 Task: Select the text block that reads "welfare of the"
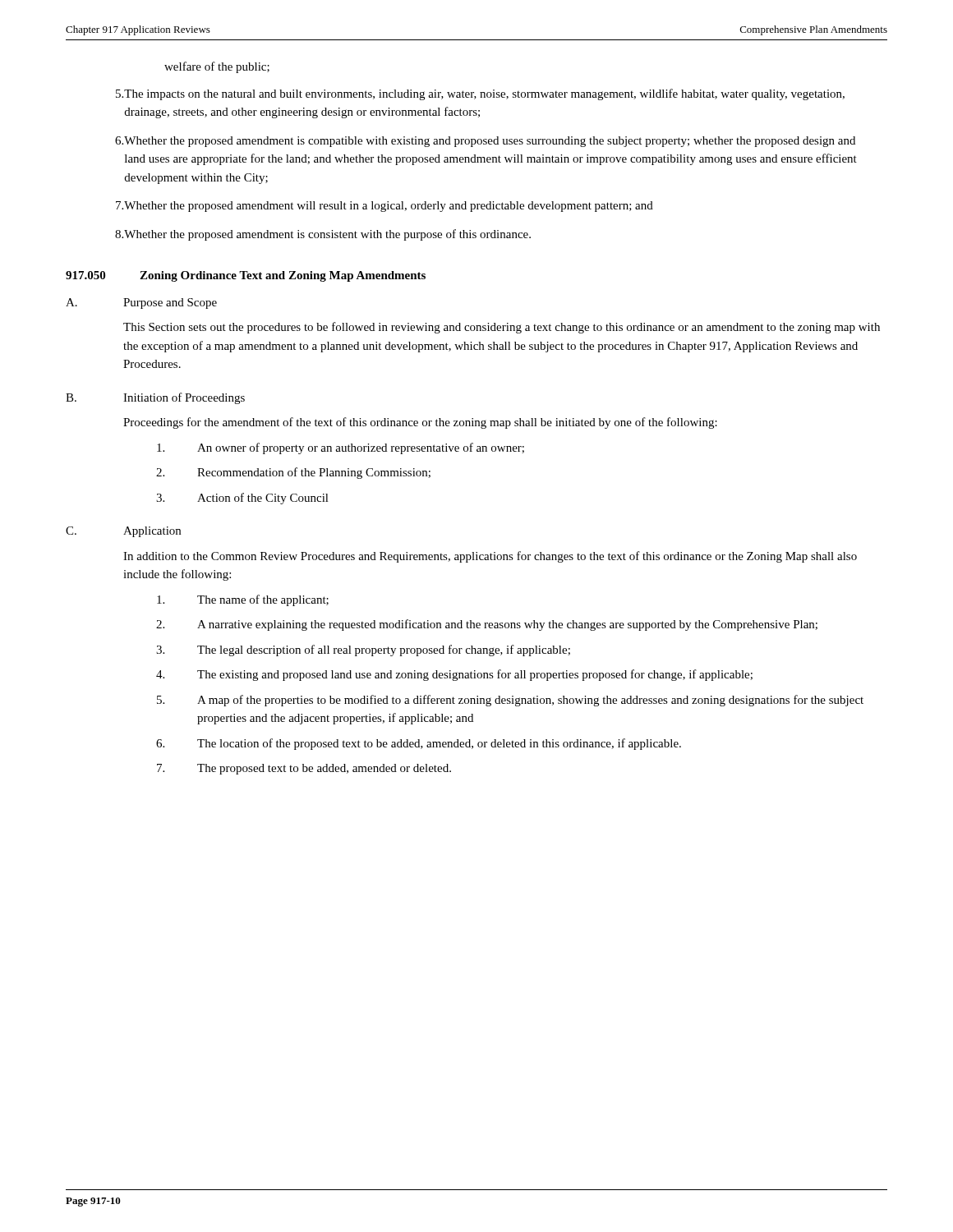point(217,67)
